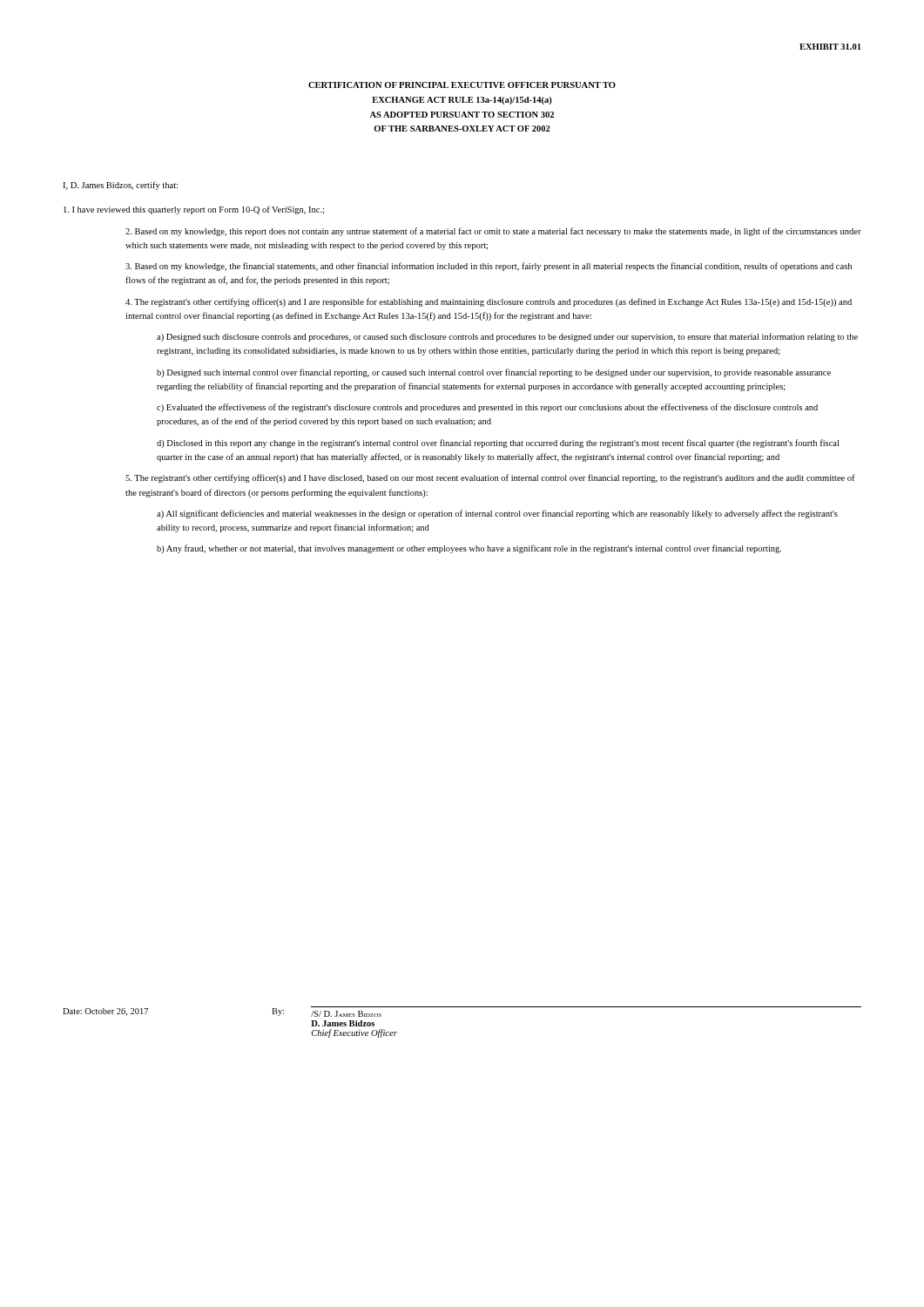
Task: Select the block starting "b) Designed such internal control over financial reporting,"
Action: pyautogui.click(x=494, y=379)
